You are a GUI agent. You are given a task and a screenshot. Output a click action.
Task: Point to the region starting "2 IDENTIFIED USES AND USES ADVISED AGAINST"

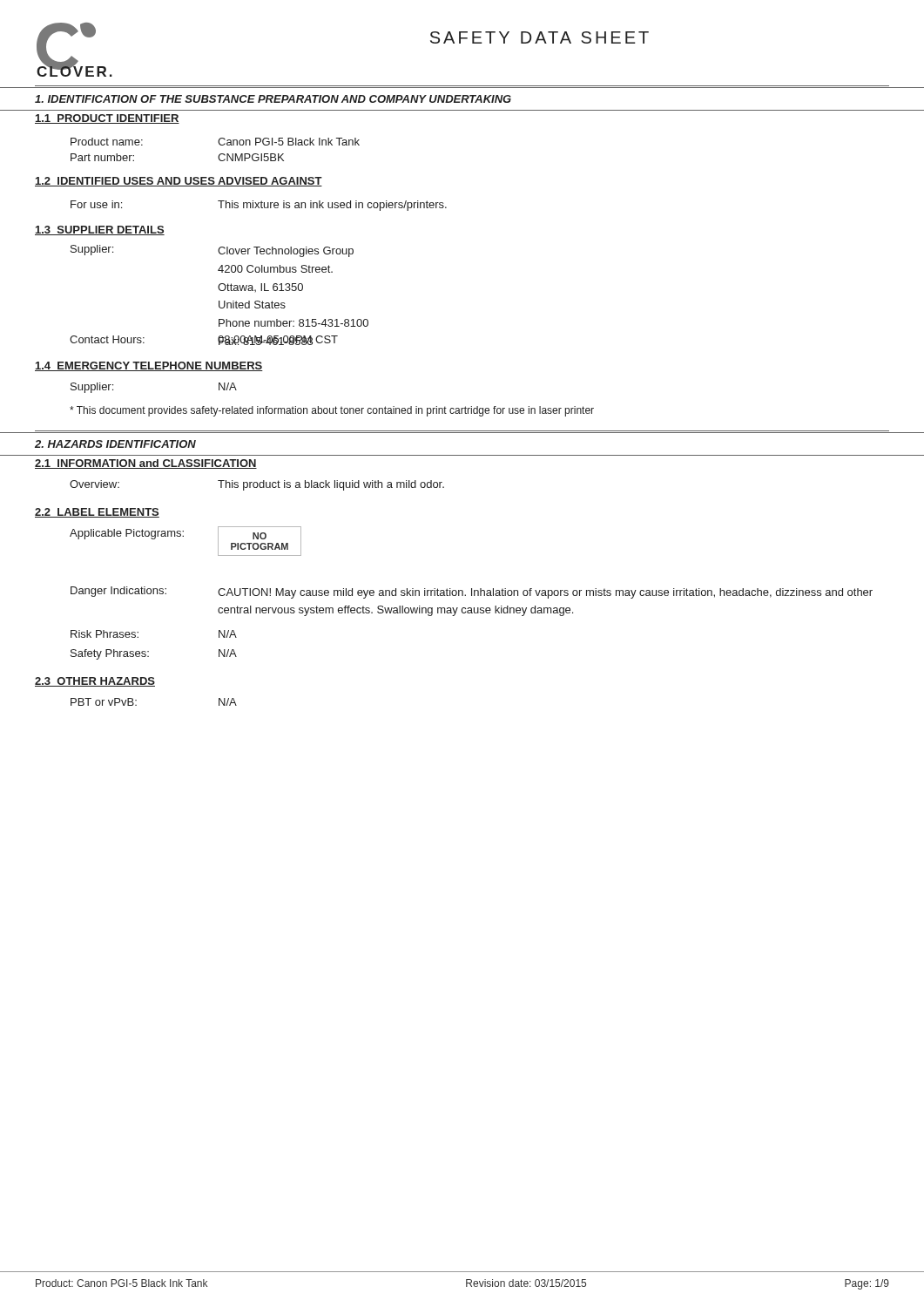(178, 181)
